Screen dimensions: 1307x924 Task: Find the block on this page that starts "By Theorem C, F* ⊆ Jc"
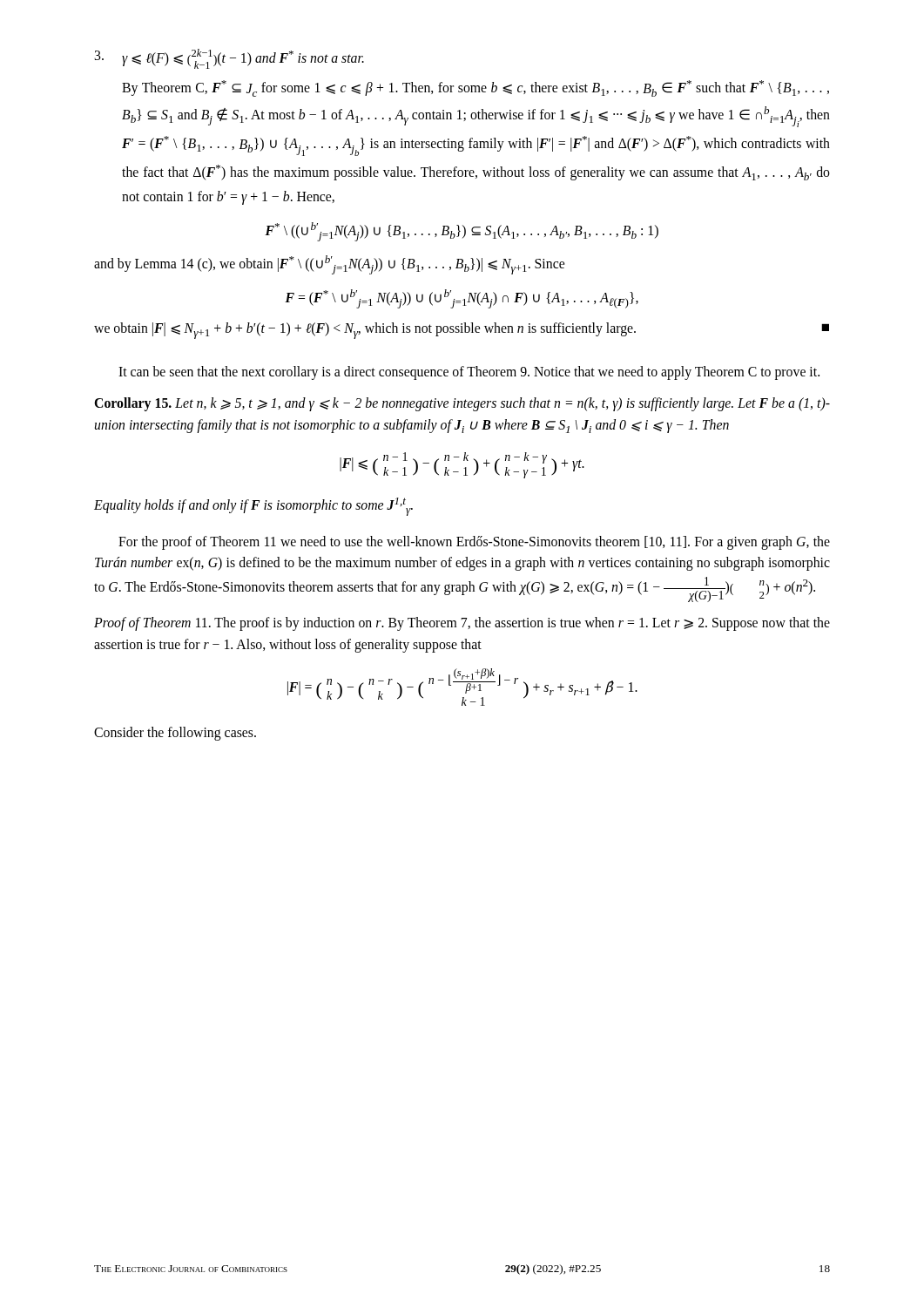pos(476,141)
